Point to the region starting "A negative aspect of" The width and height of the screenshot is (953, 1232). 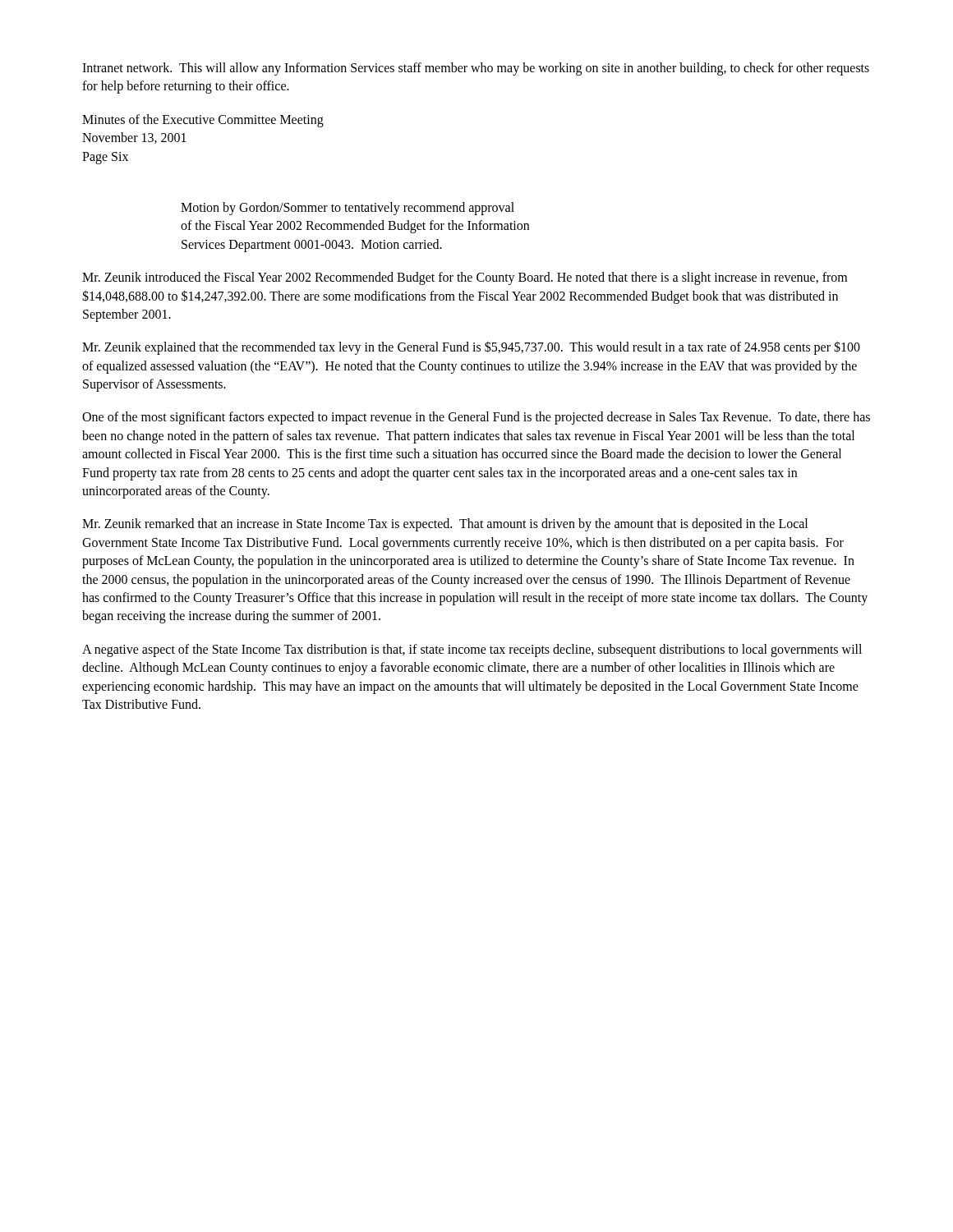tap(472, 677)
